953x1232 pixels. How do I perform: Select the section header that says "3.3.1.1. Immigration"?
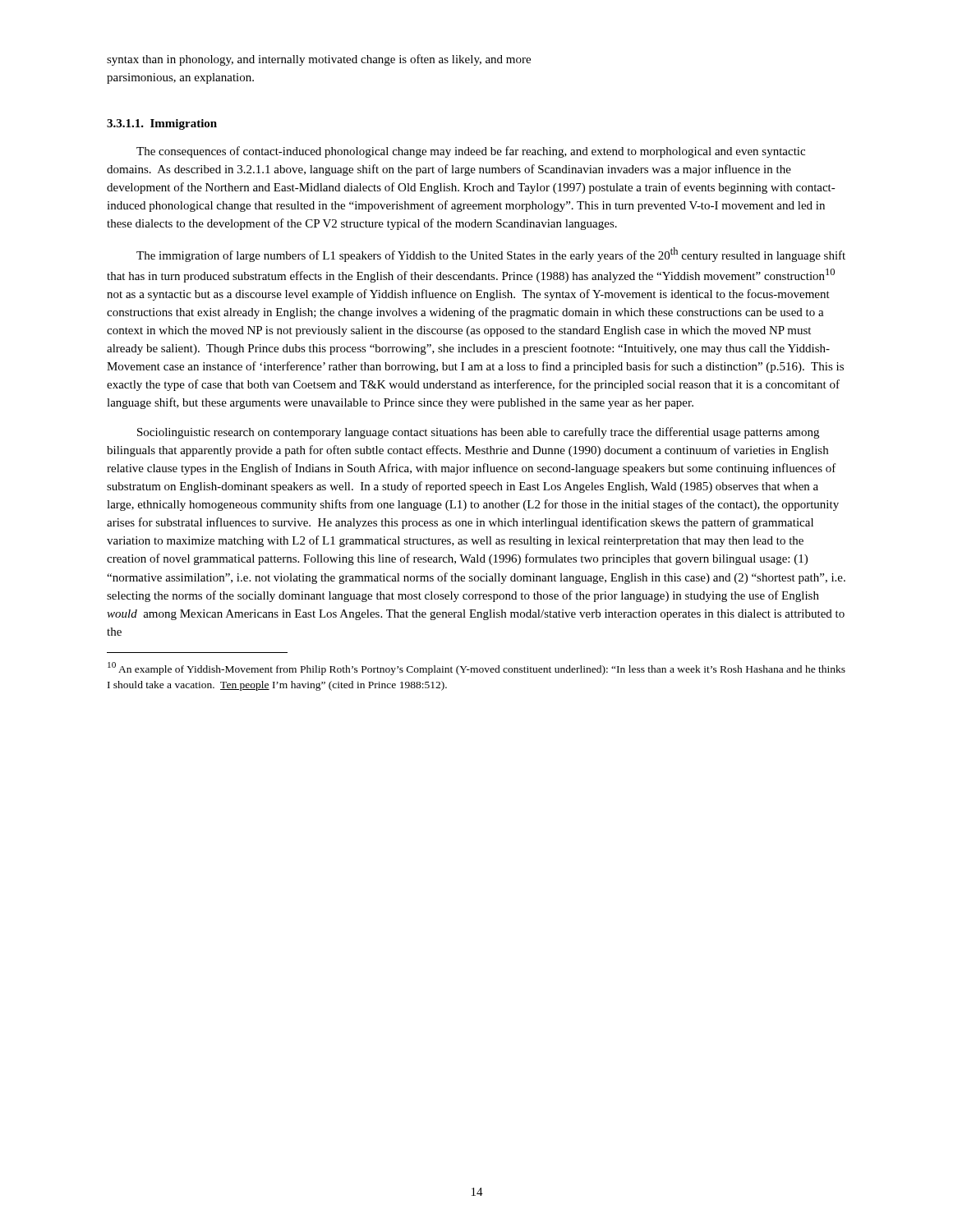[x=162, y=123]
